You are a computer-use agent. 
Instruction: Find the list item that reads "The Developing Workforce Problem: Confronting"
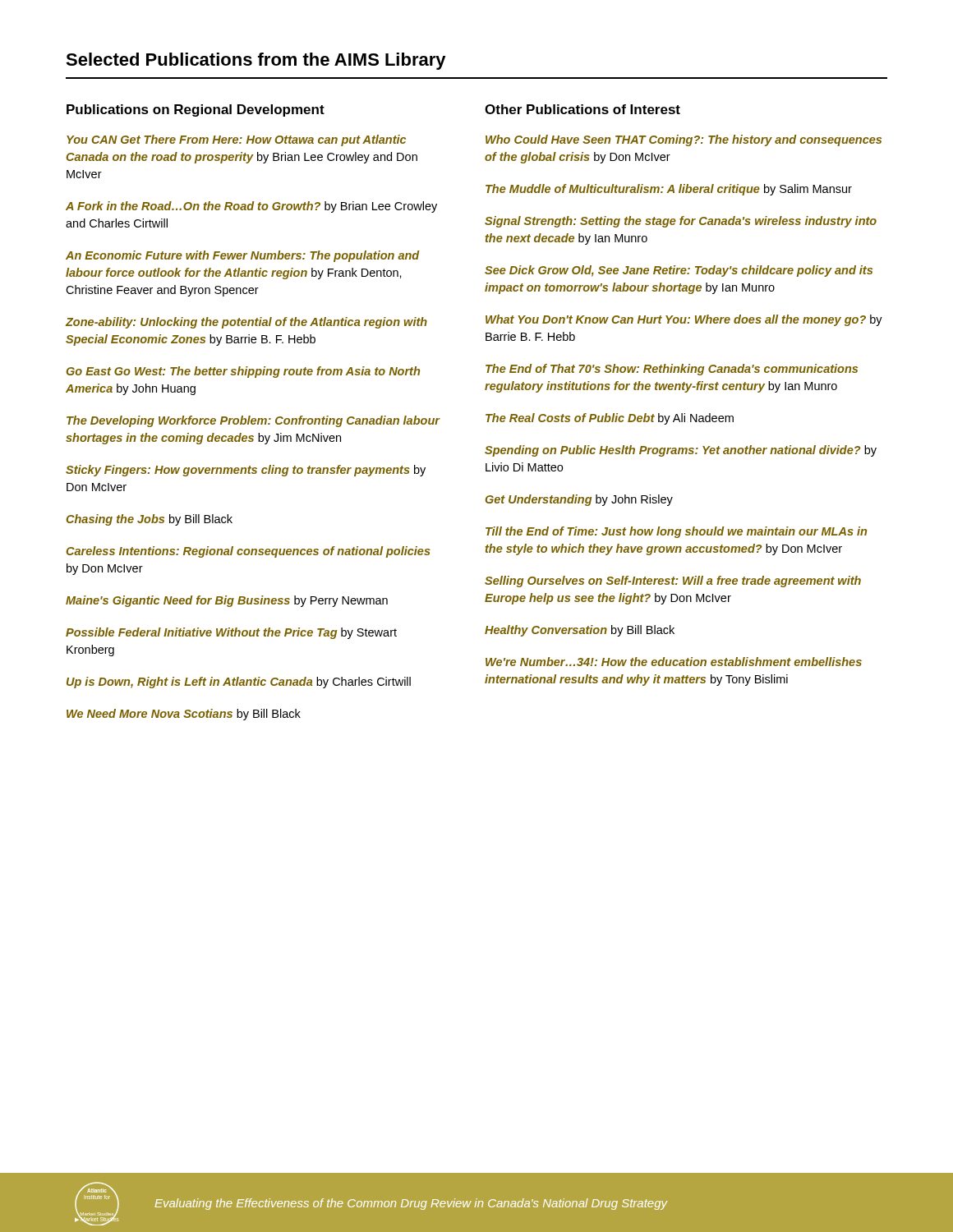click(253, 429)
